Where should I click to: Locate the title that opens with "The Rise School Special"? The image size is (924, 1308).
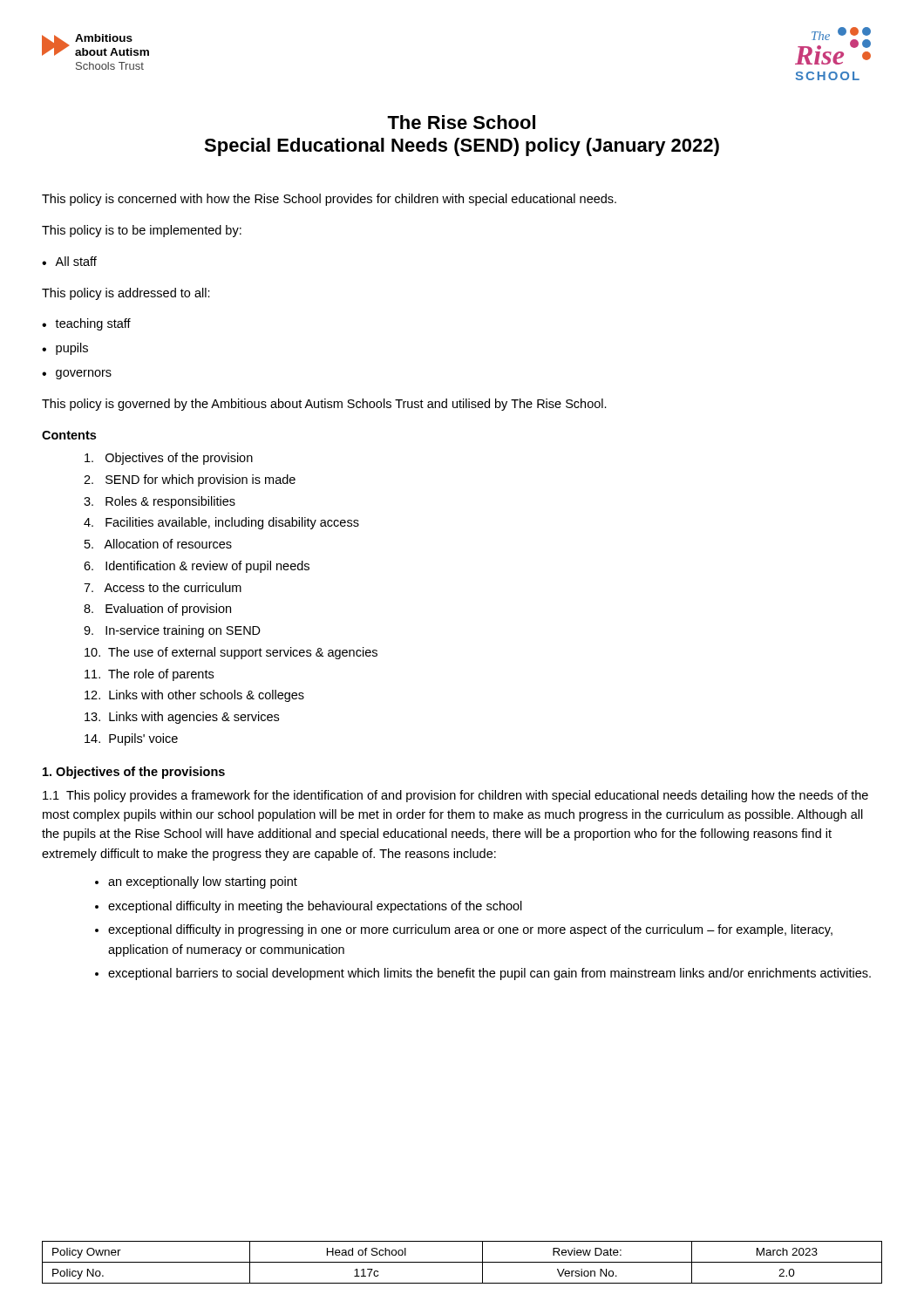pos(462,134)
